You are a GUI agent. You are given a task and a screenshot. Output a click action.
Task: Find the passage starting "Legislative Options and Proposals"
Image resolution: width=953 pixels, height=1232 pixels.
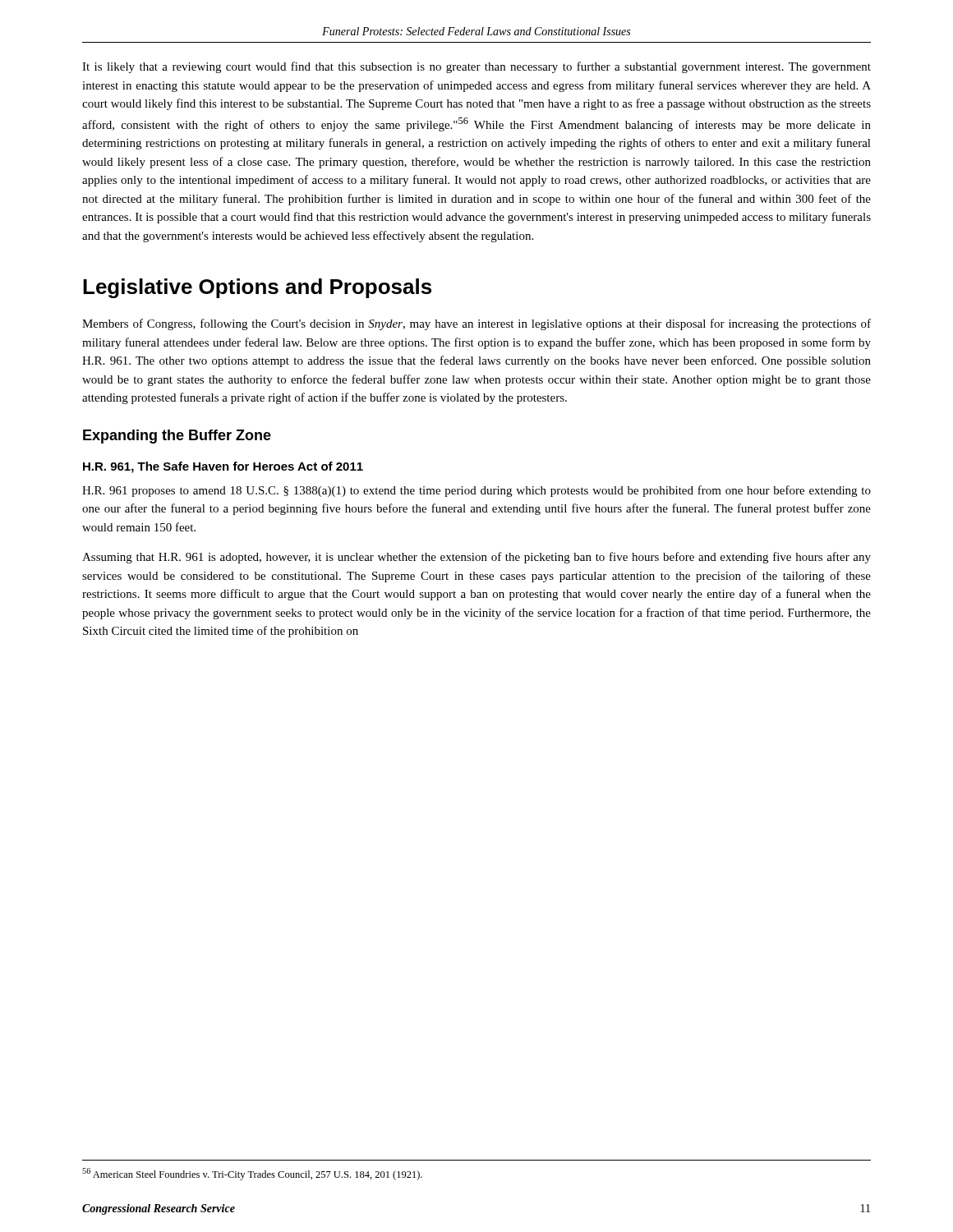pos(257,287)
